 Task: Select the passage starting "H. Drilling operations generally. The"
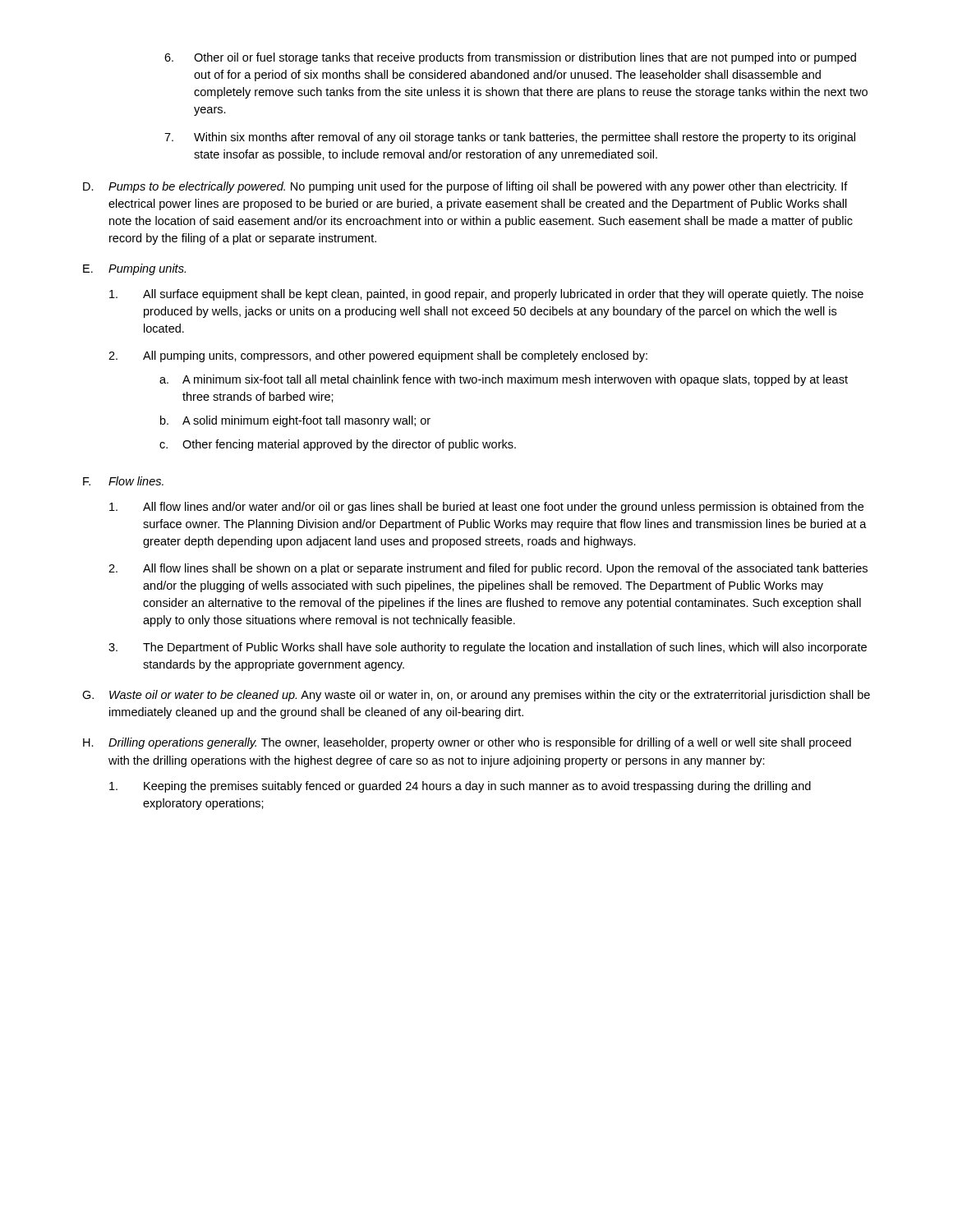tap(476, 776)
